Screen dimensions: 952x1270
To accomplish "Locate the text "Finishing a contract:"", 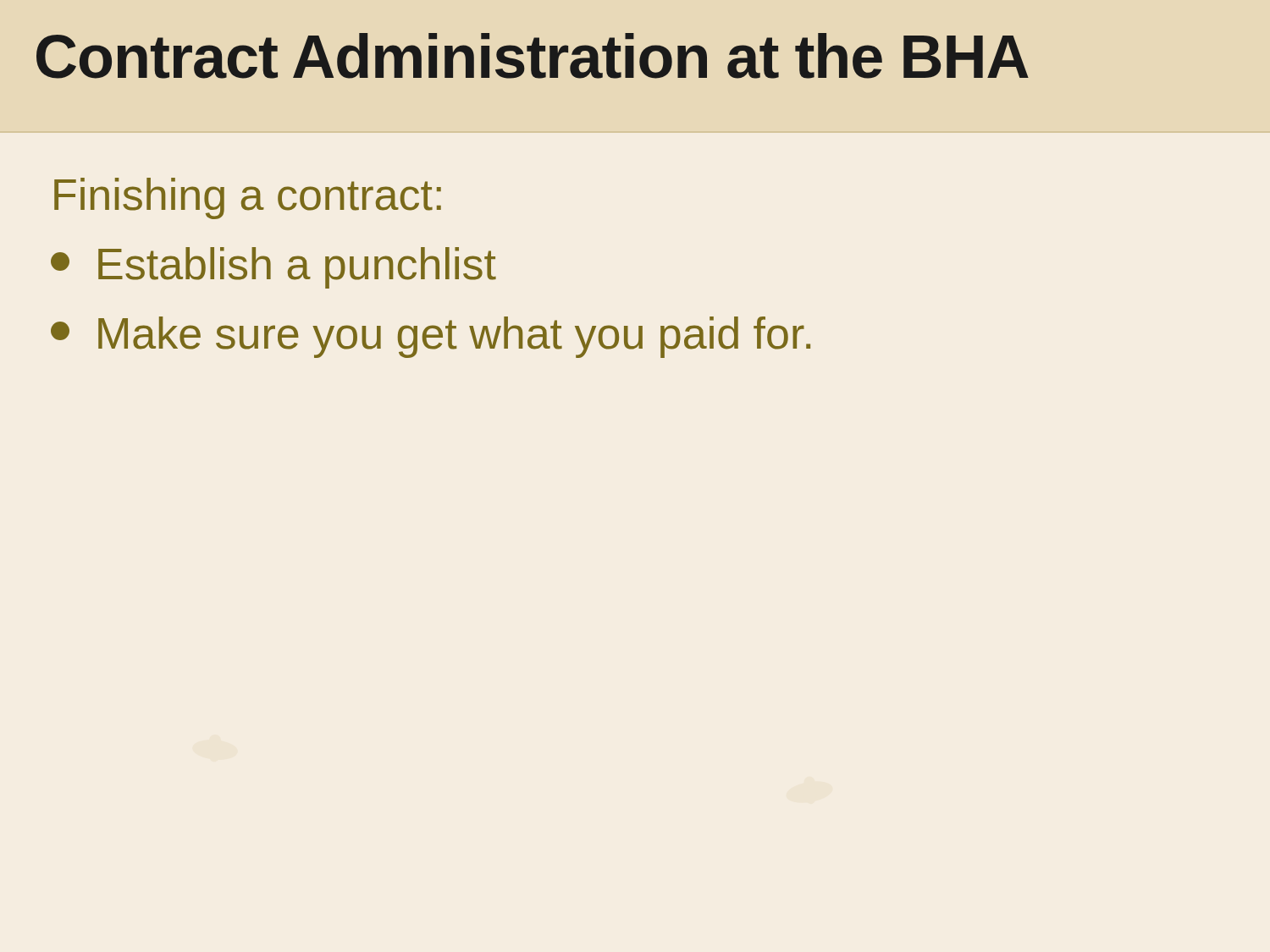I will (248, 195).
